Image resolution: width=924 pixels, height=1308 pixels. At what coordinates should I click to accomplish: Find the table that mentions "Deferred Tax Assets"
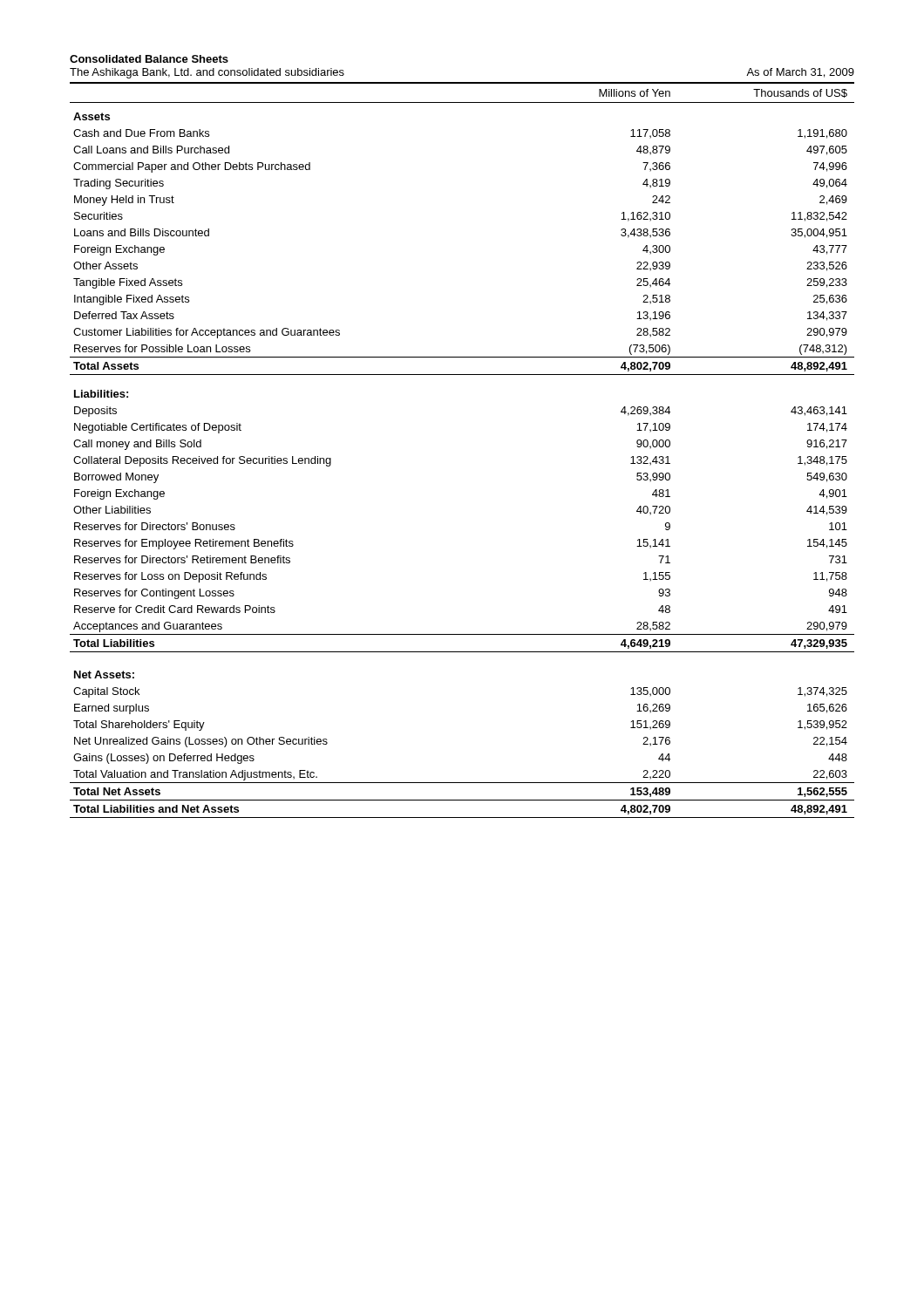tap(462, 451)
